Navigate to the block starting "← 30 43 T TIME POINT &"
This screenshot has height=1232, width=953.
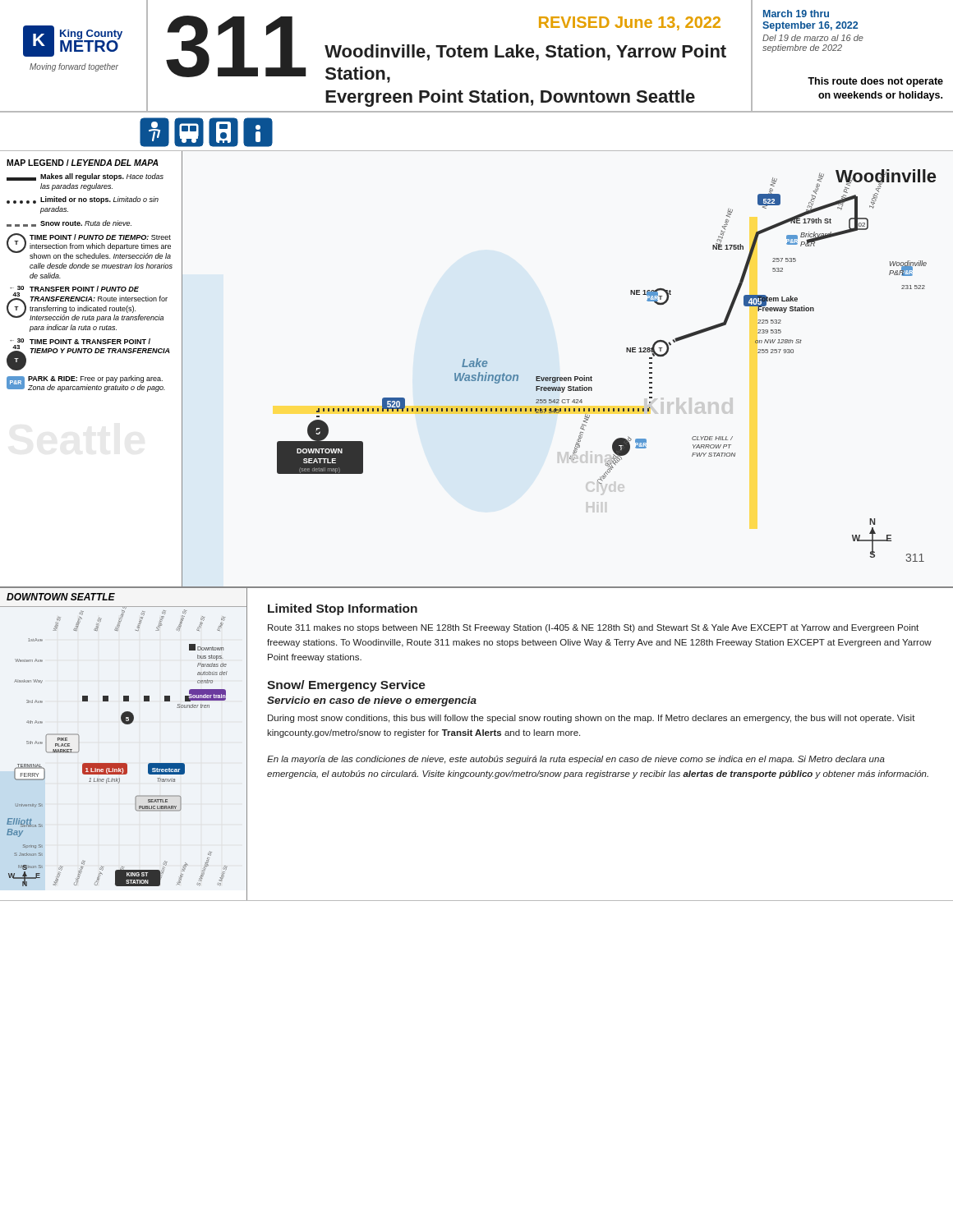pos(91,354)
